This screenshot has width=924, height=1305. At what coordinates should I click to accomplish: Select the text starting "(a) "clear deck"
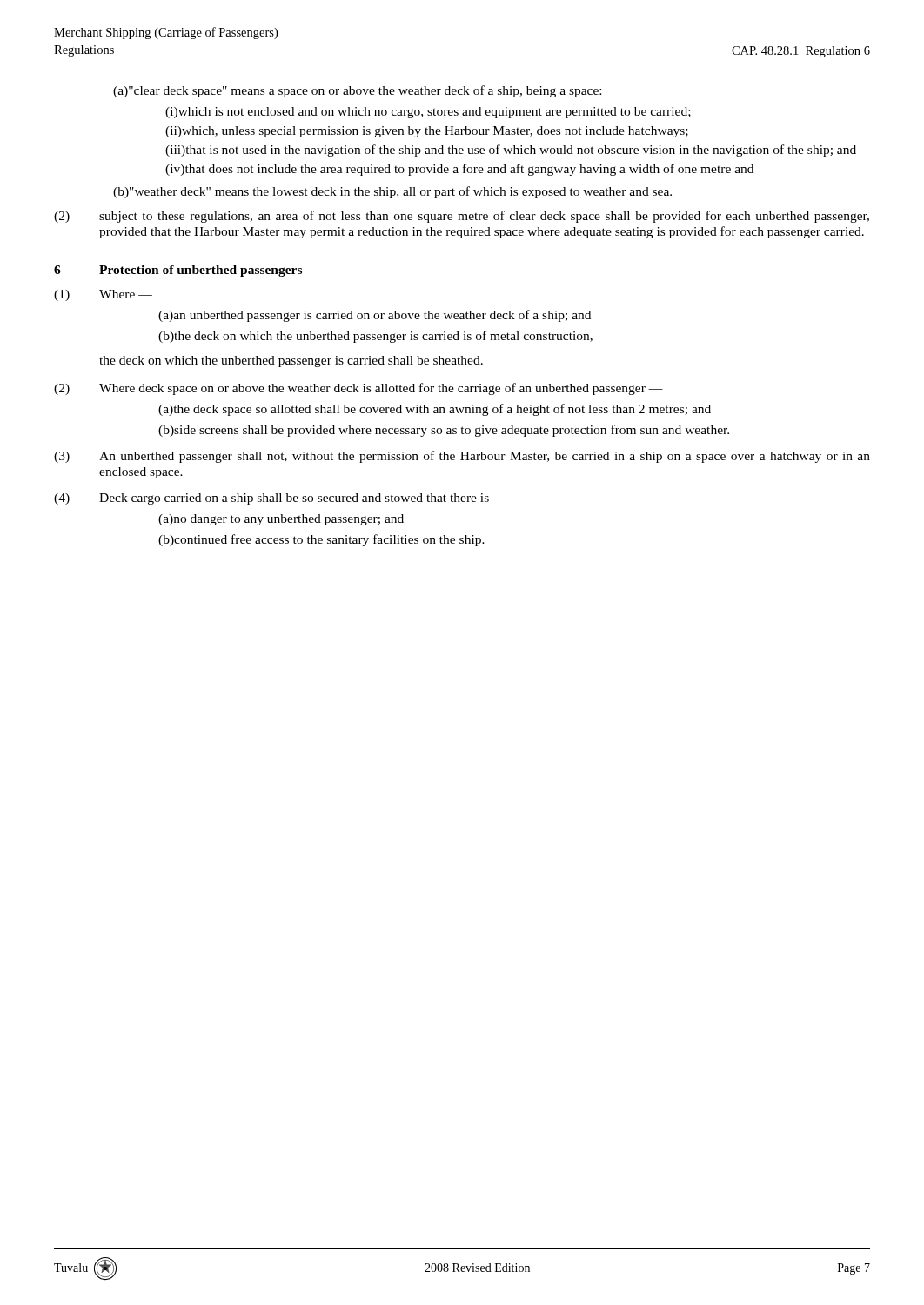462,90
